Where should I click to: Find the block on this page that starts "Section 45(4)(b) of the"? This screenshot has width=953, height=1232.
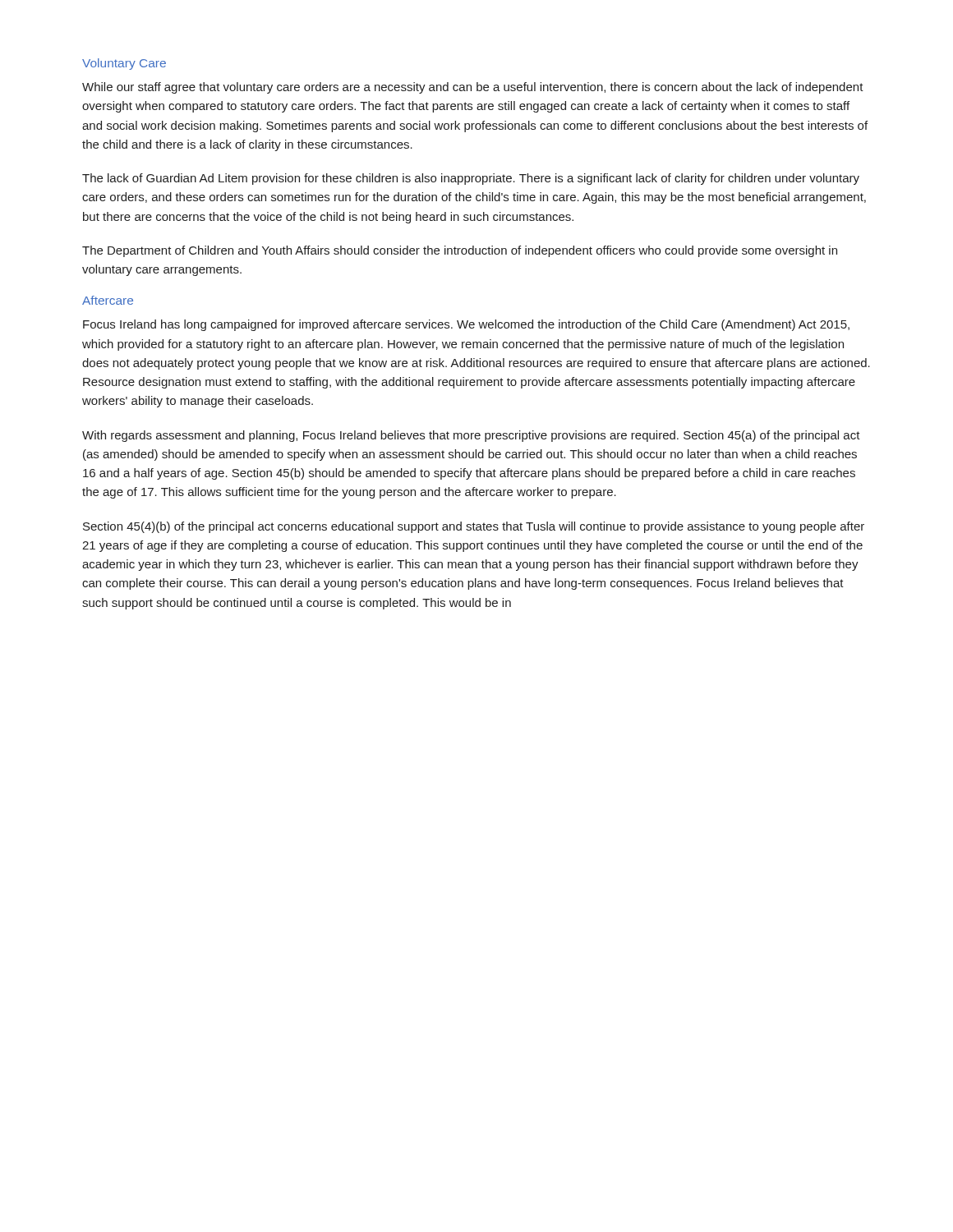(473, 564)
